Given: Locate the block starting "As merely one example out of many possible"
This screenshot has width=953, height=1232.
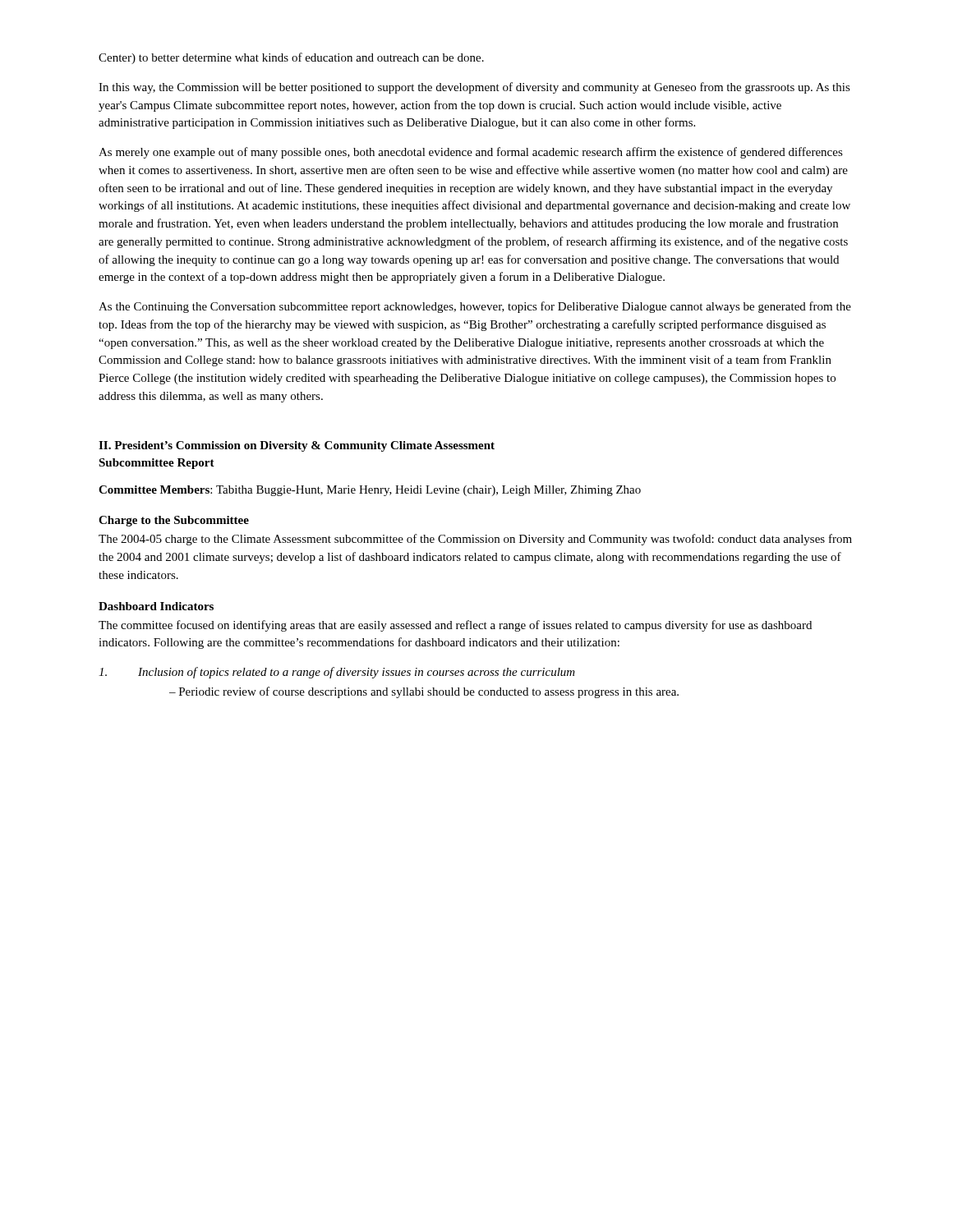Looking at the screenshot, I should tap(475, 214).
